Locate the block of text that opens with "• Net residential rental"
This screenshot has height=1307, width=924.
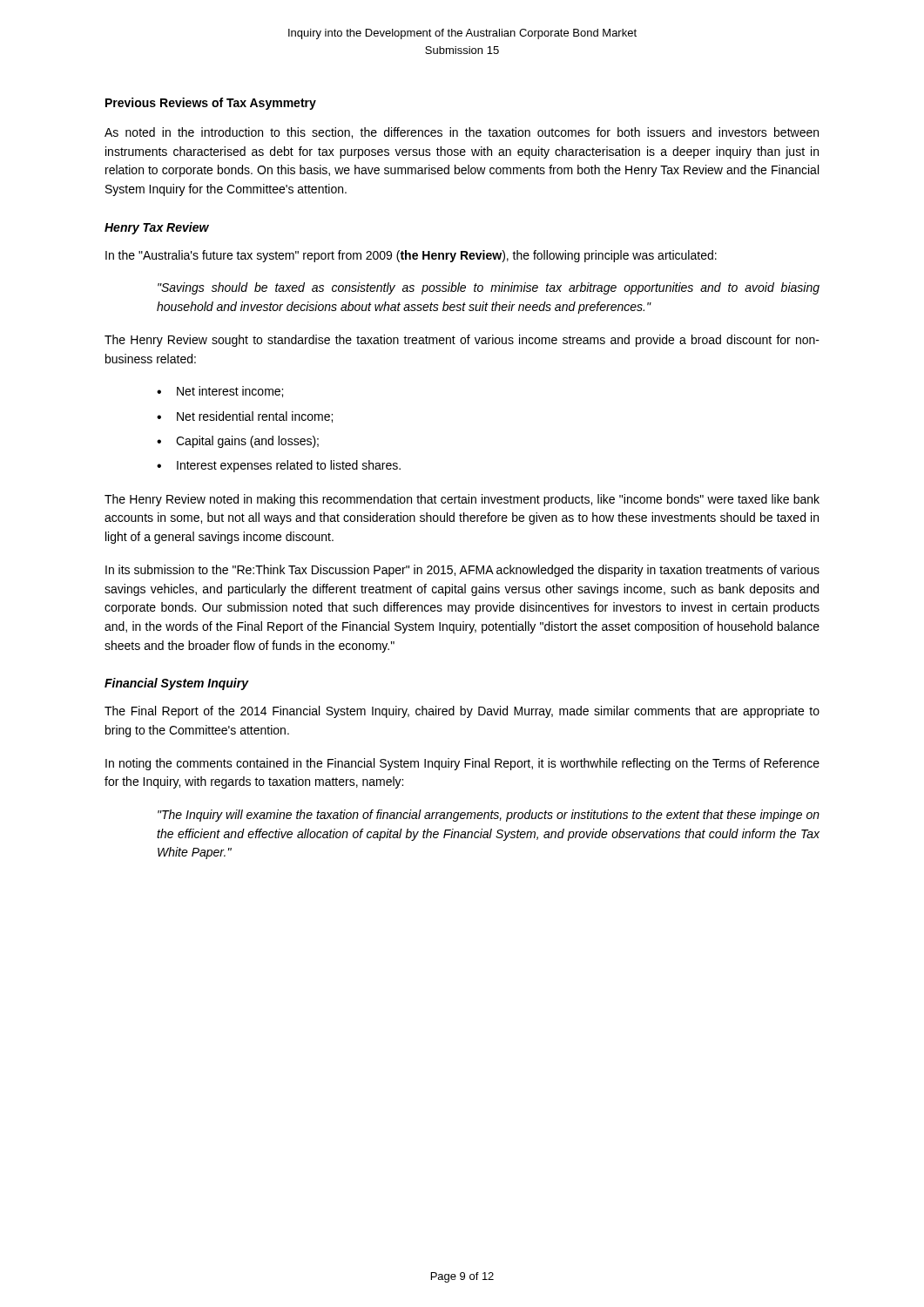pos(245,417)
